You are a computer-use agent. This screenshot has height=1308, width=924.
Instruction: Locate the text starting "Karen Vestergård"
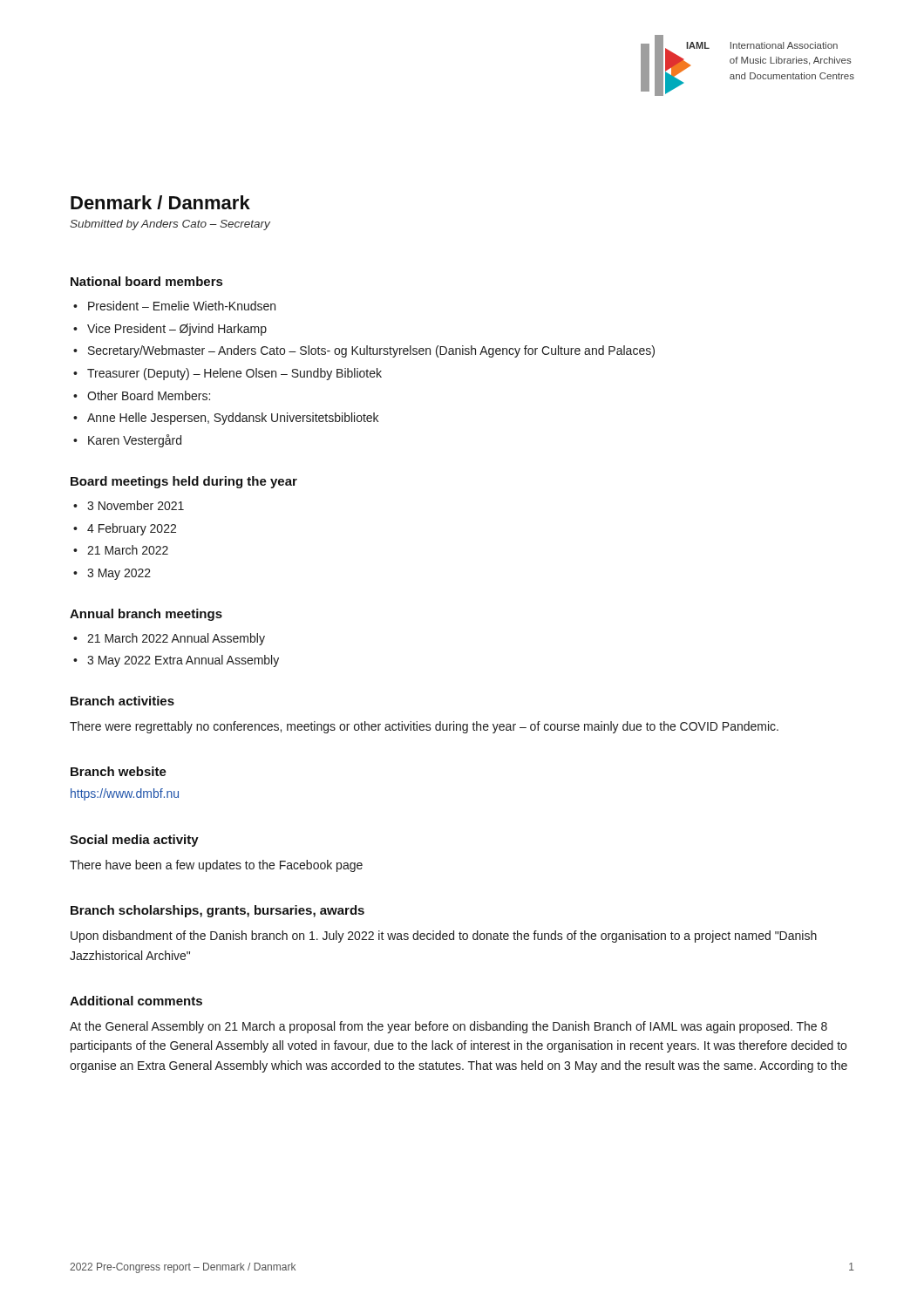pos(127,441)
